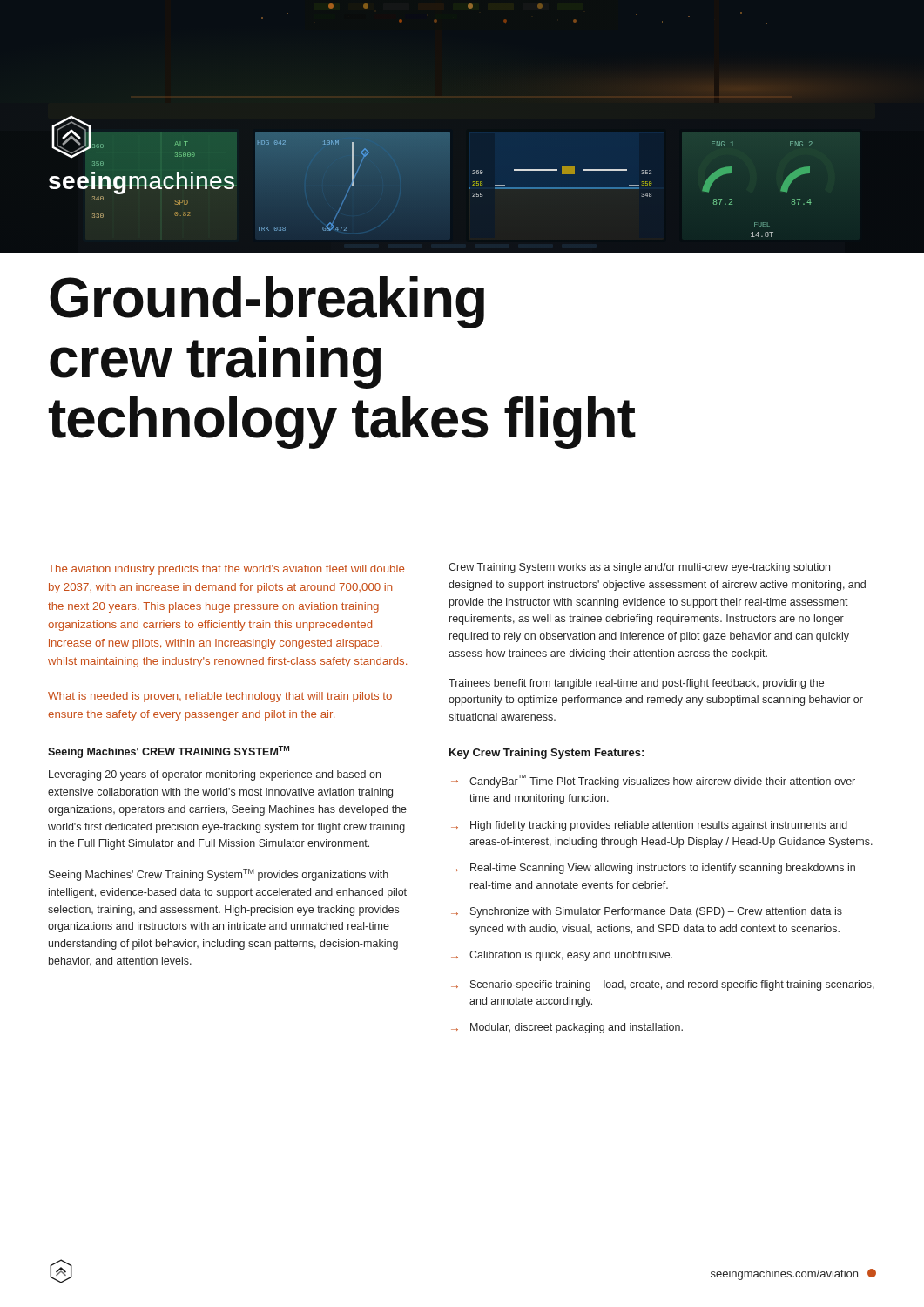Find the section header that reads "Seeing Machines' CREW TRAINING SYSTEMTM"
The image size is (924, 1307).
(169, 751)
